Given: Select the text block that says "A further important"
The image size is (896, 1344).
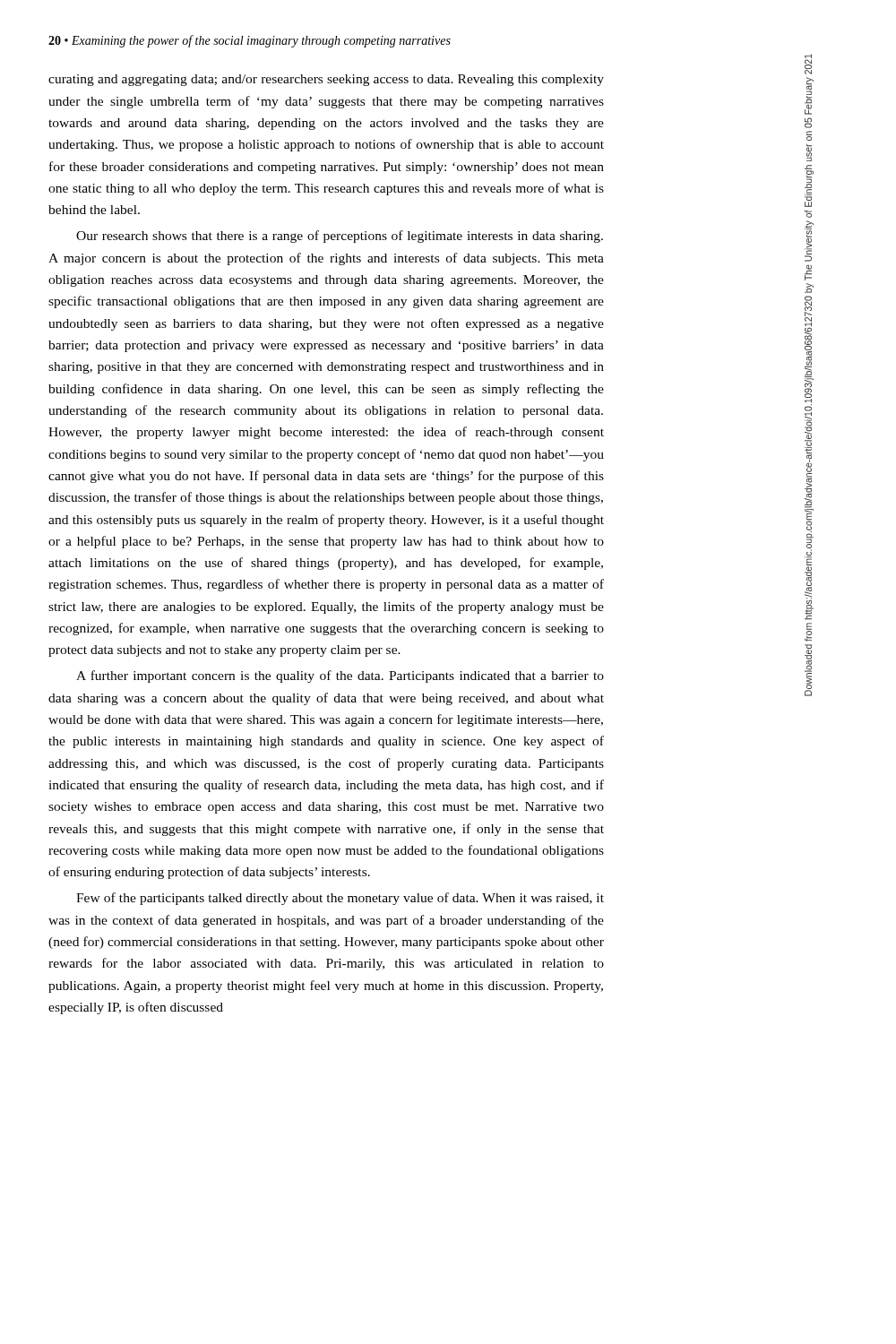Looking at the screenshot, I should [x=326, y=774].
